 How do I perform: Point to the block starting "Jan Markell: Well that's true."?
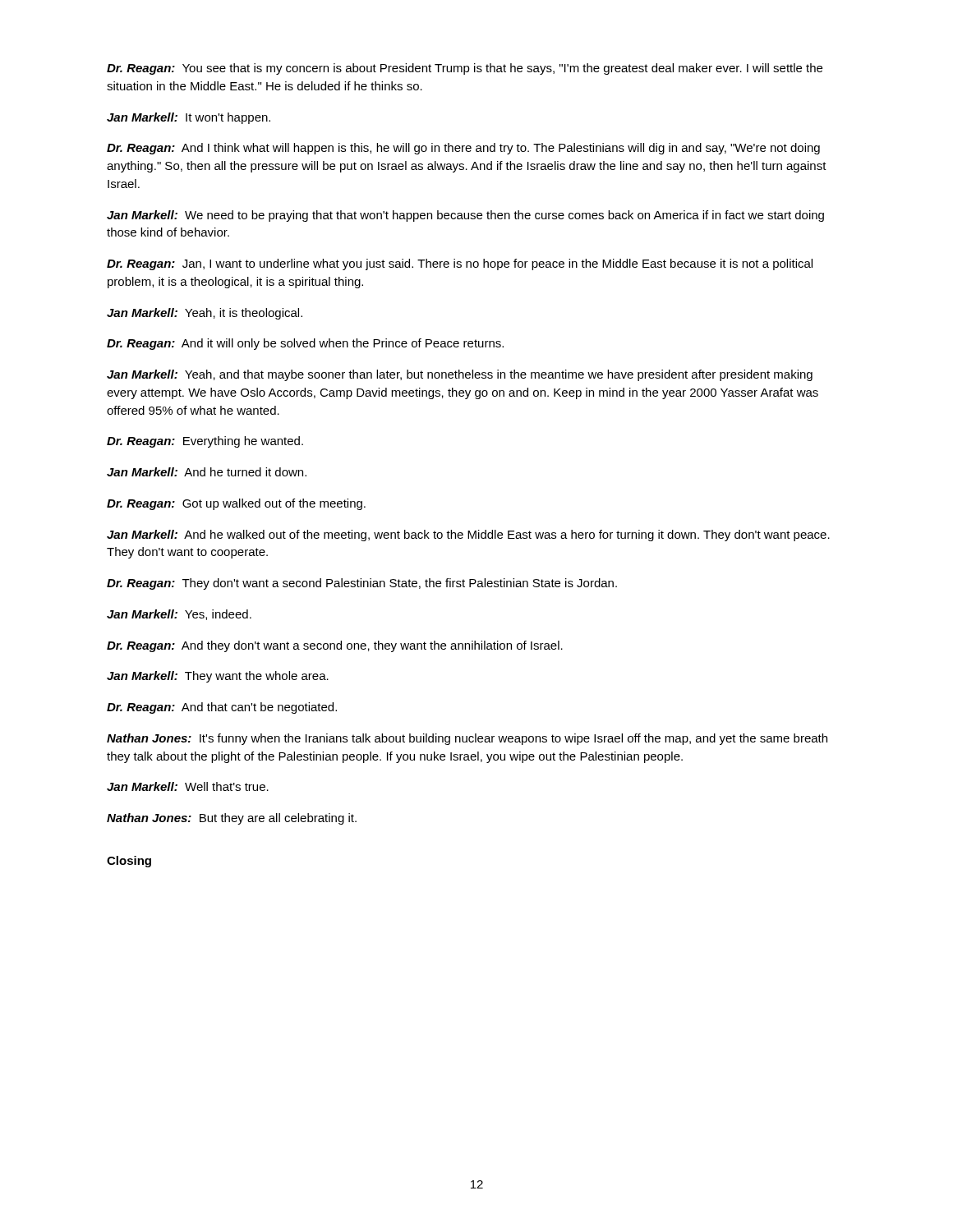point(188,787)
